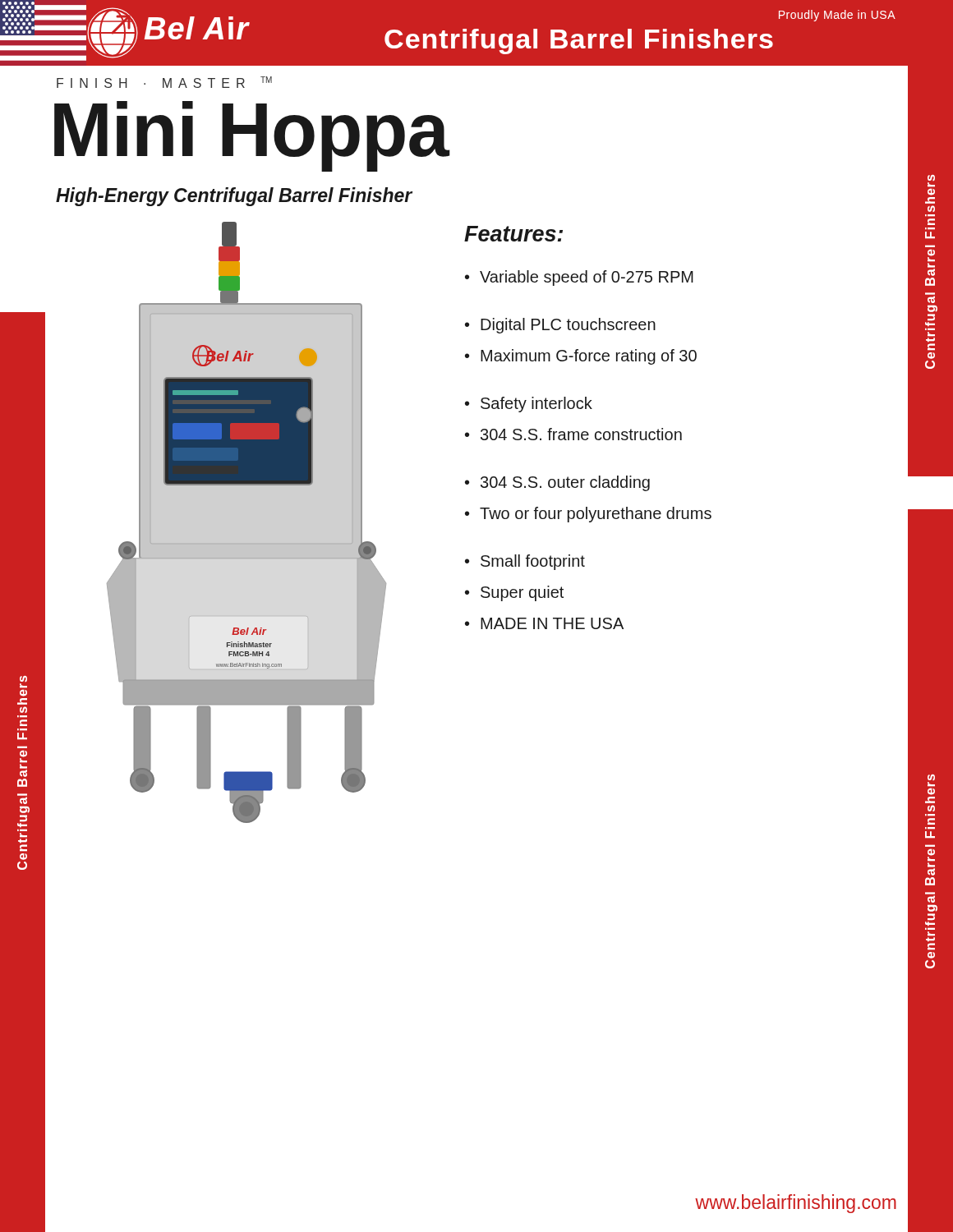Point to "Mini Hoppa"
The image size is (953, 1232).
coord(249,130)
